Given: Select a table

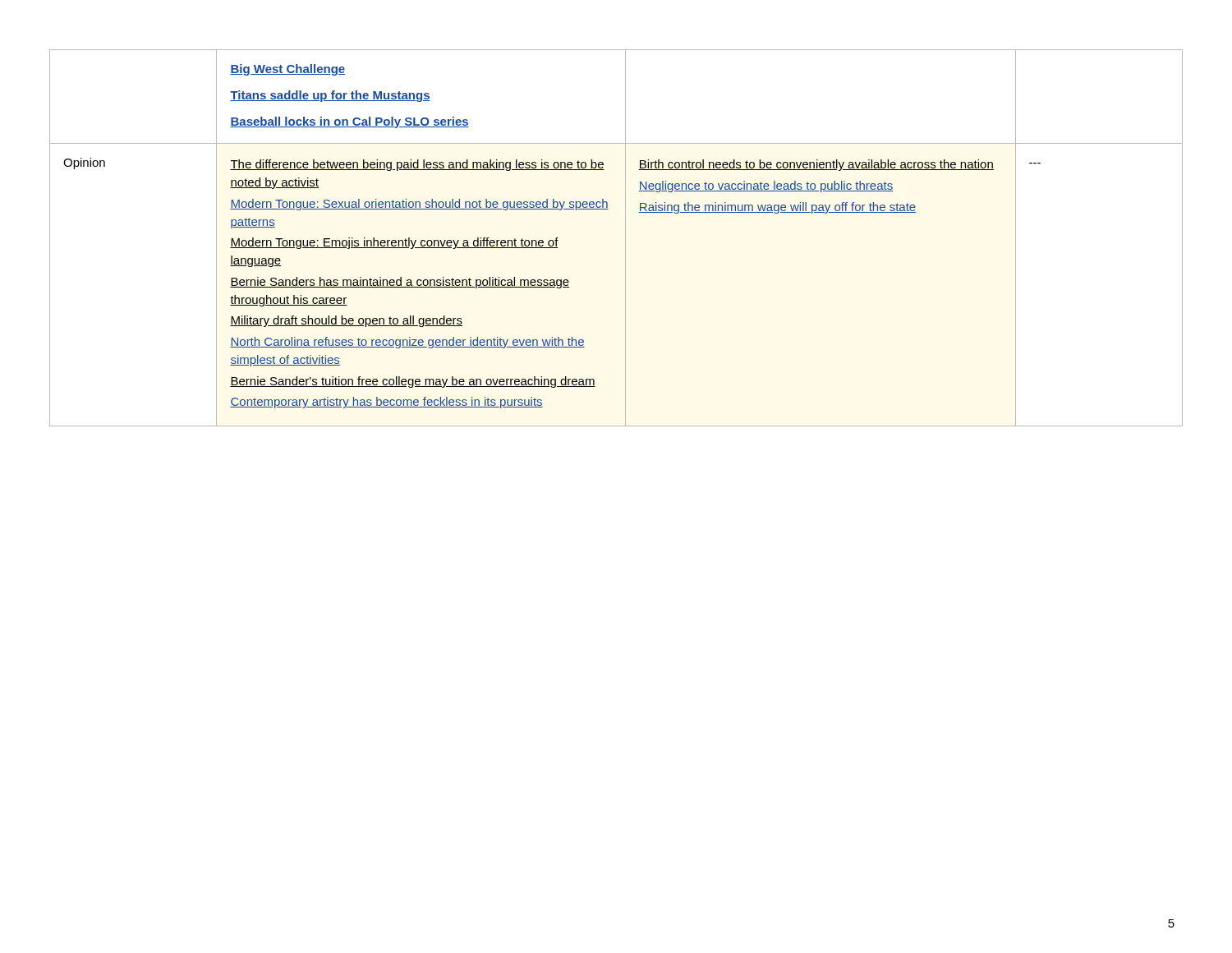Looking at the screenshot, I should click(x=616, y=238).
